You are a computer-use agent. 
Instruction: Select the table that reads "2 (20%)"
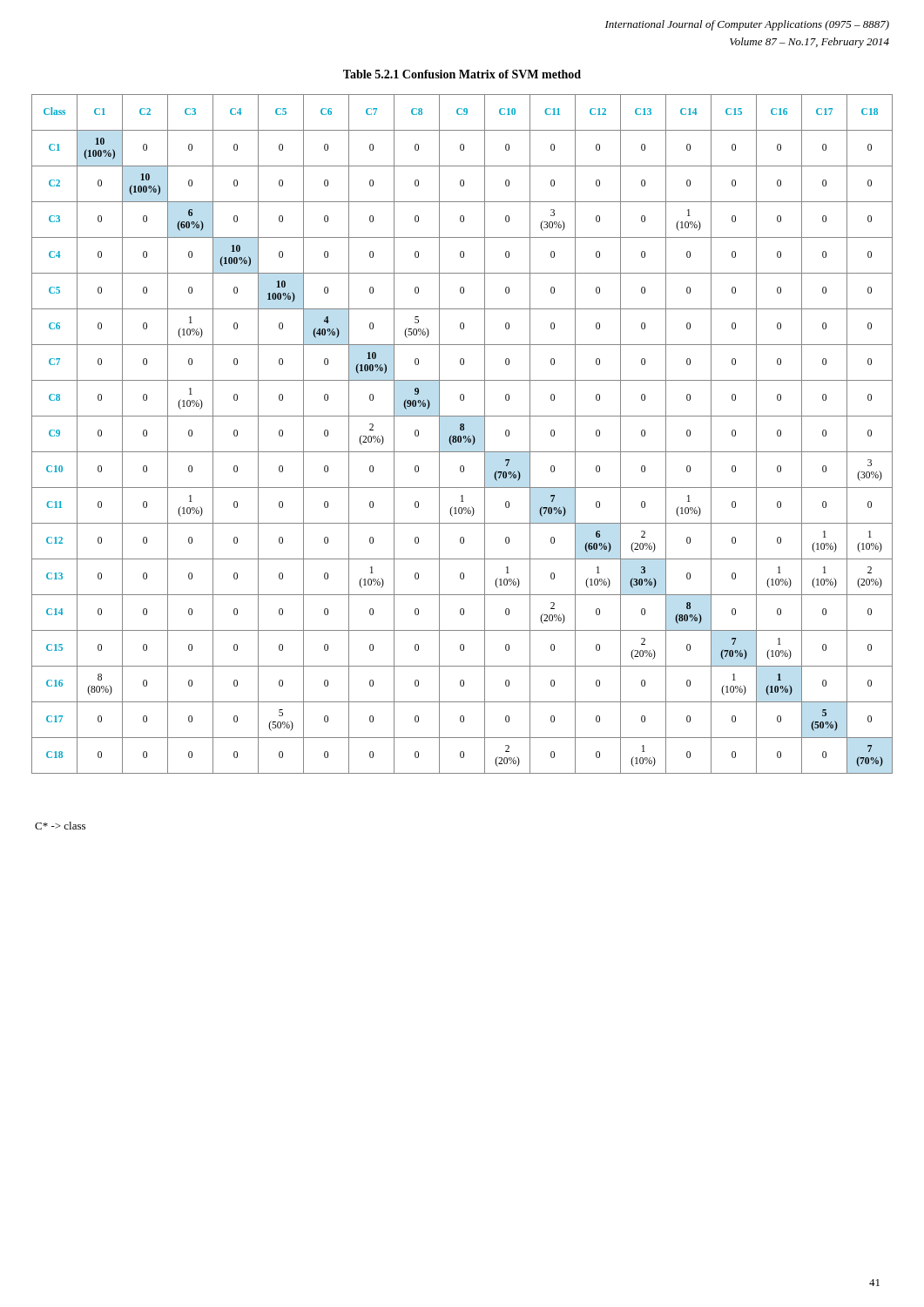[x=462, y=434]
